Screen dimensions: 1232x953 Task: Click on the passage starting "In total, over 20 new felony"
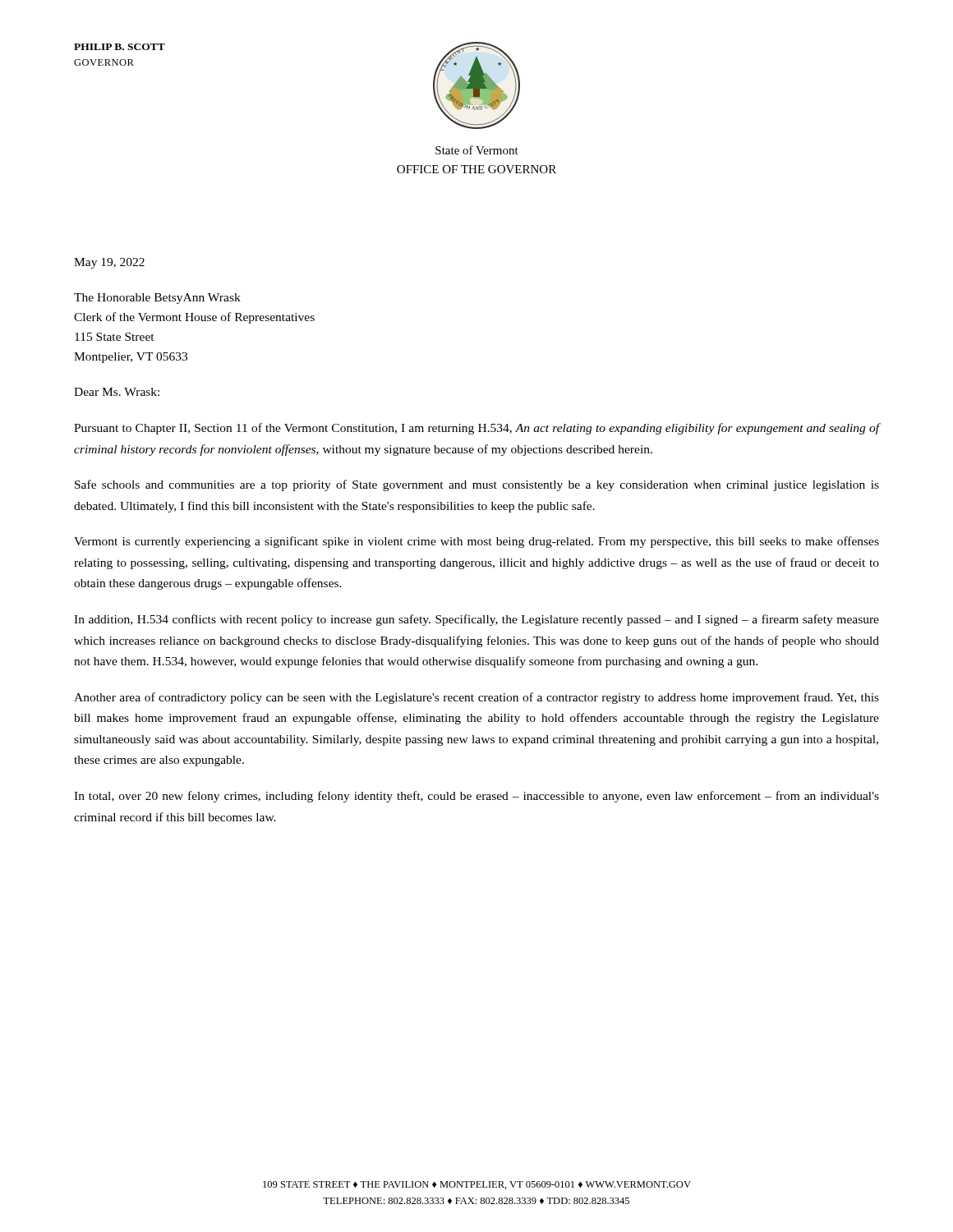click(476, 806)
